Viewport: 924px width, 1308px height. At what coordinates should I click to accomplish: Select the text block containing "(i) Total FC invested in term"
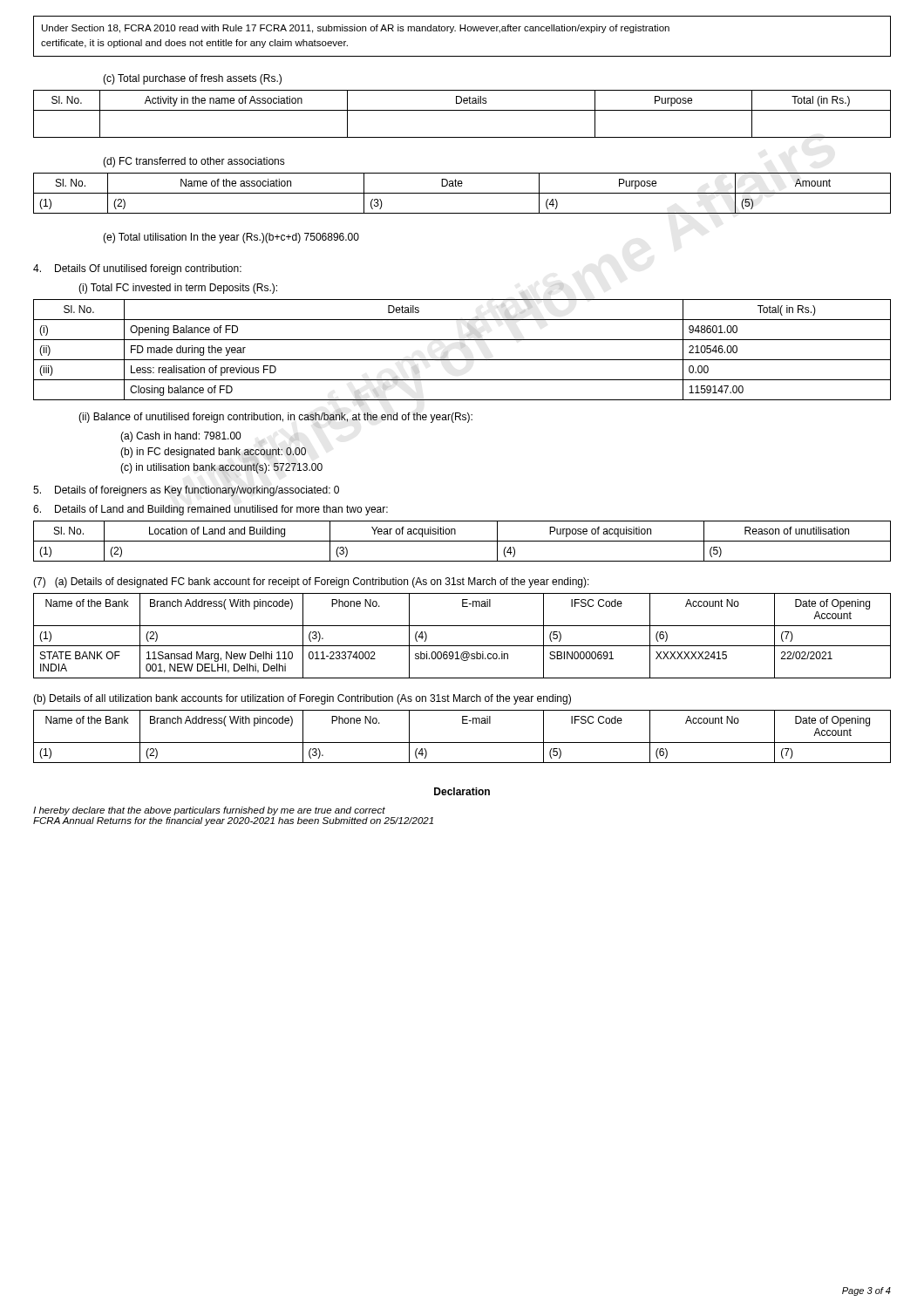(178, 287)
